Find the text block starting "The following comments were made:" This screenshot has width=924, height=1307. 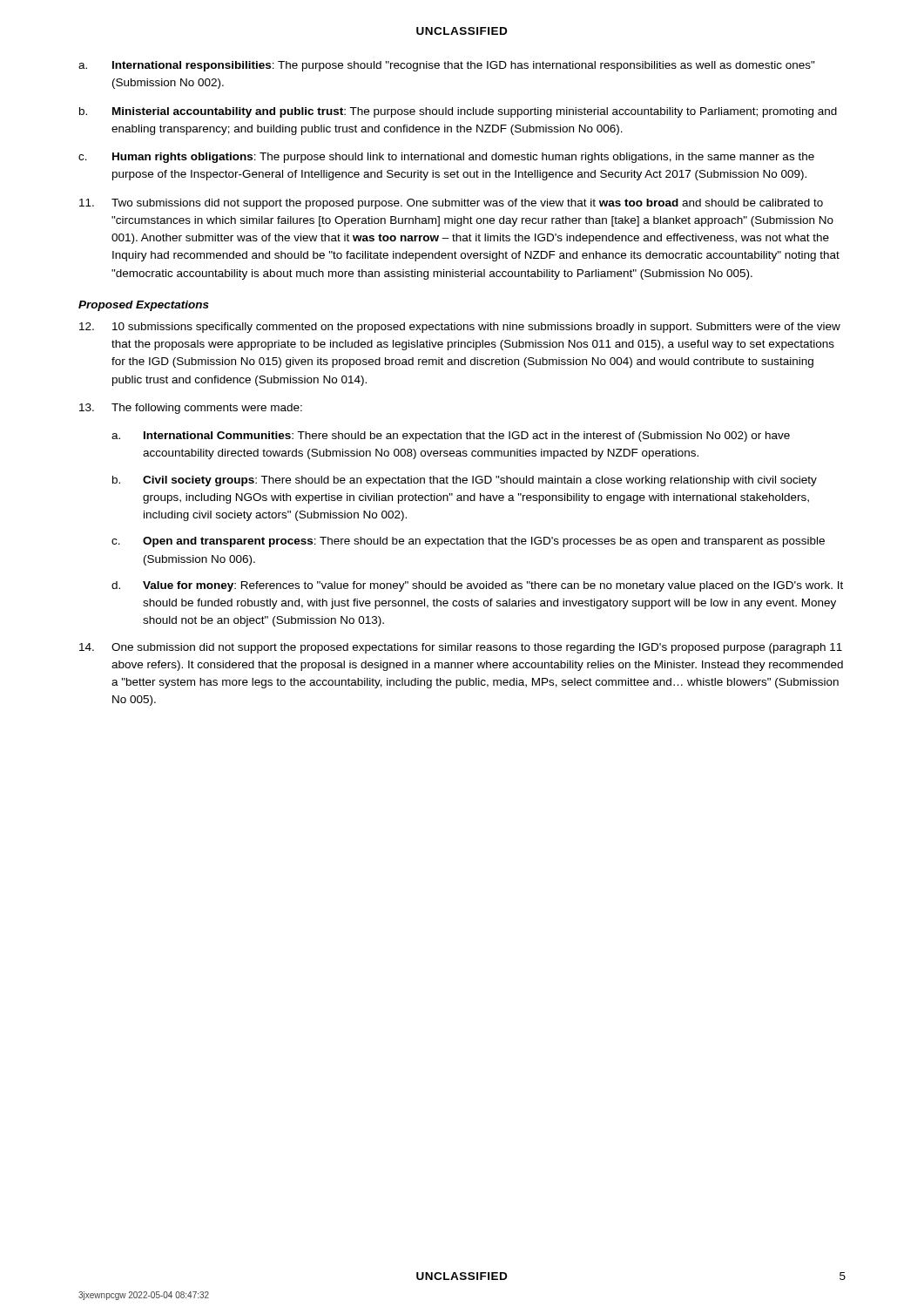(x=191, y=409)
